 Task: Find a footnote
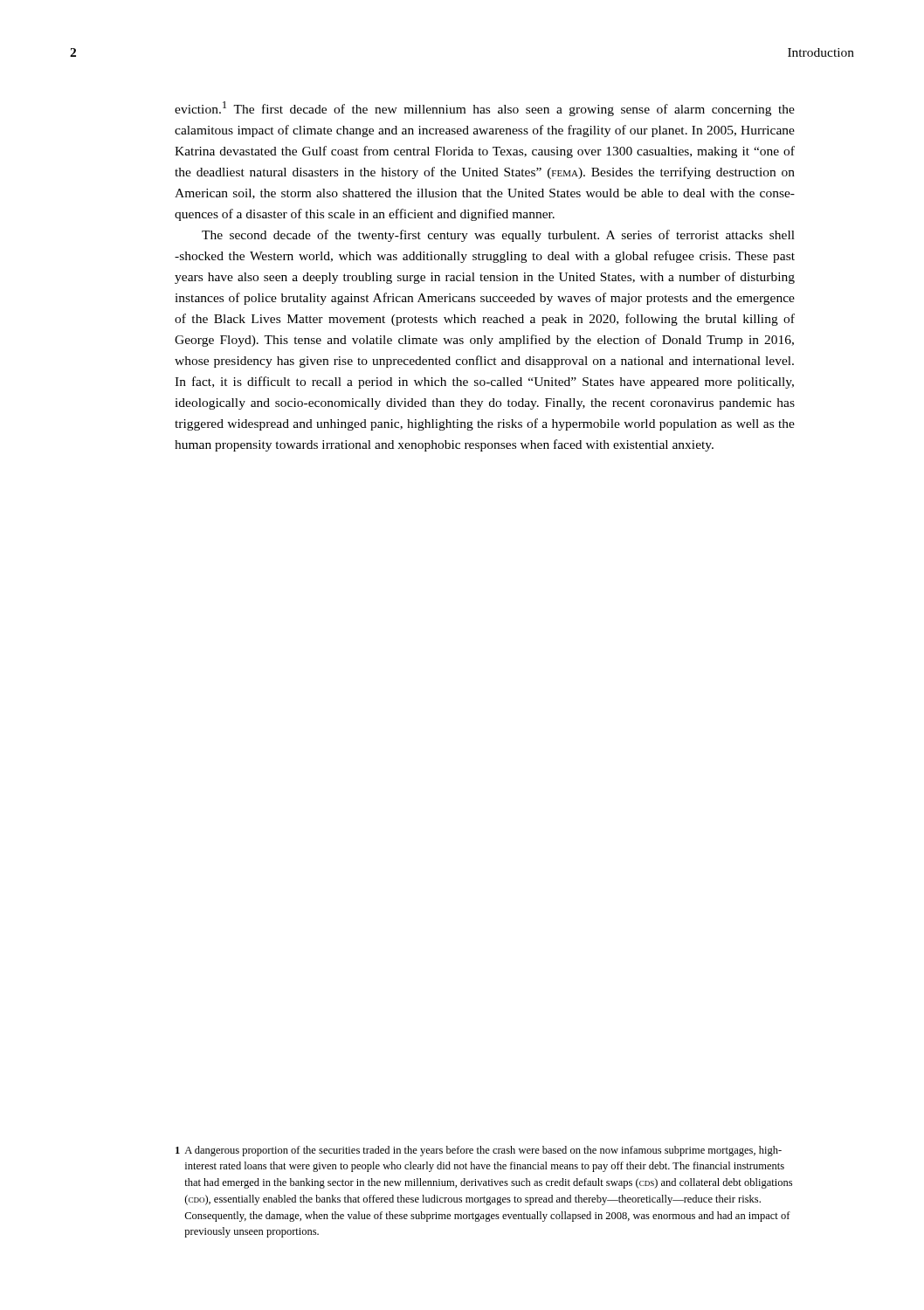[485, 1191]
